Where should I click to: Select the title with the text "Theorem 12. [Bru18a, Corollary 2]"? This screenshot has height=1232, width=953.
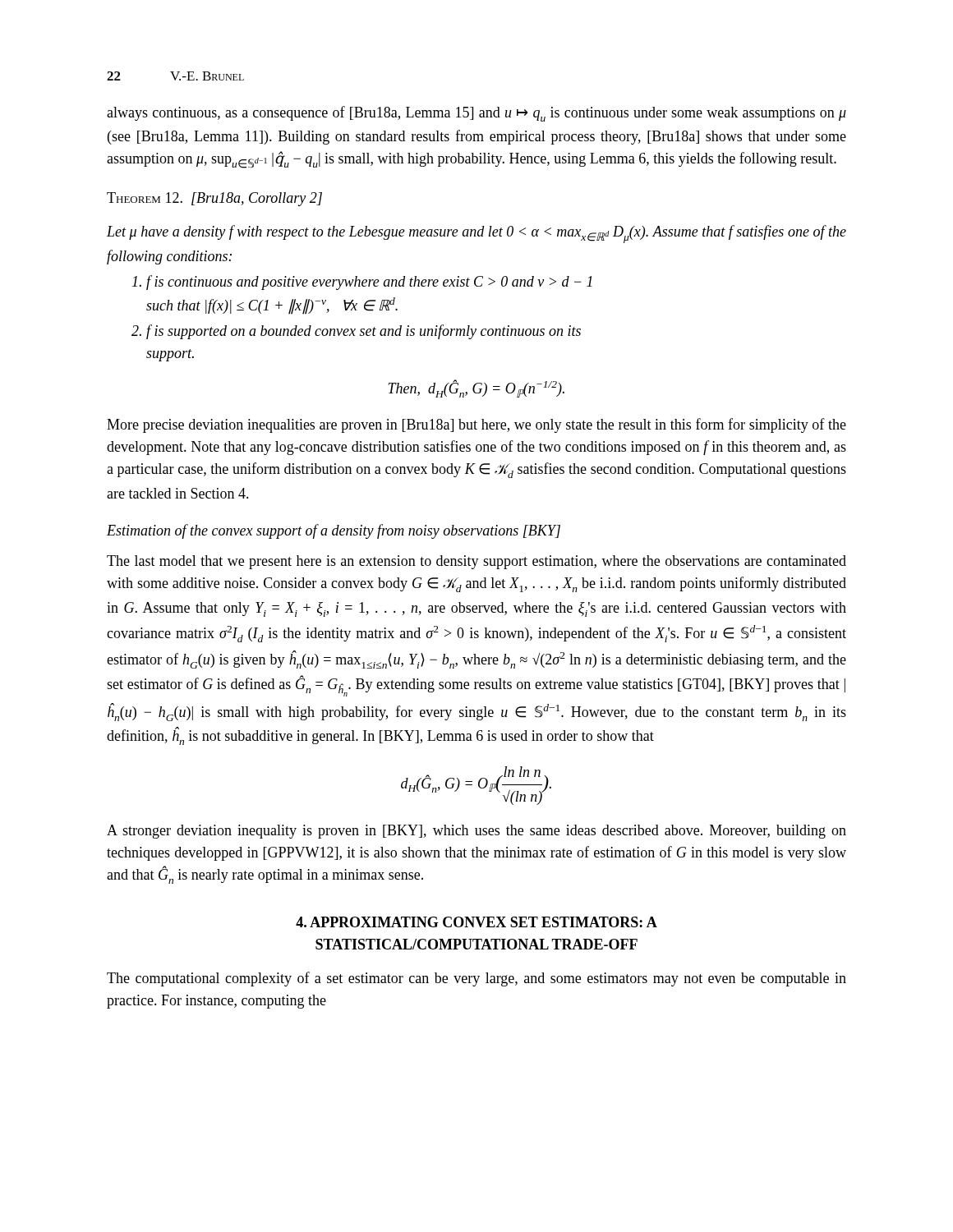pos(215,198)
